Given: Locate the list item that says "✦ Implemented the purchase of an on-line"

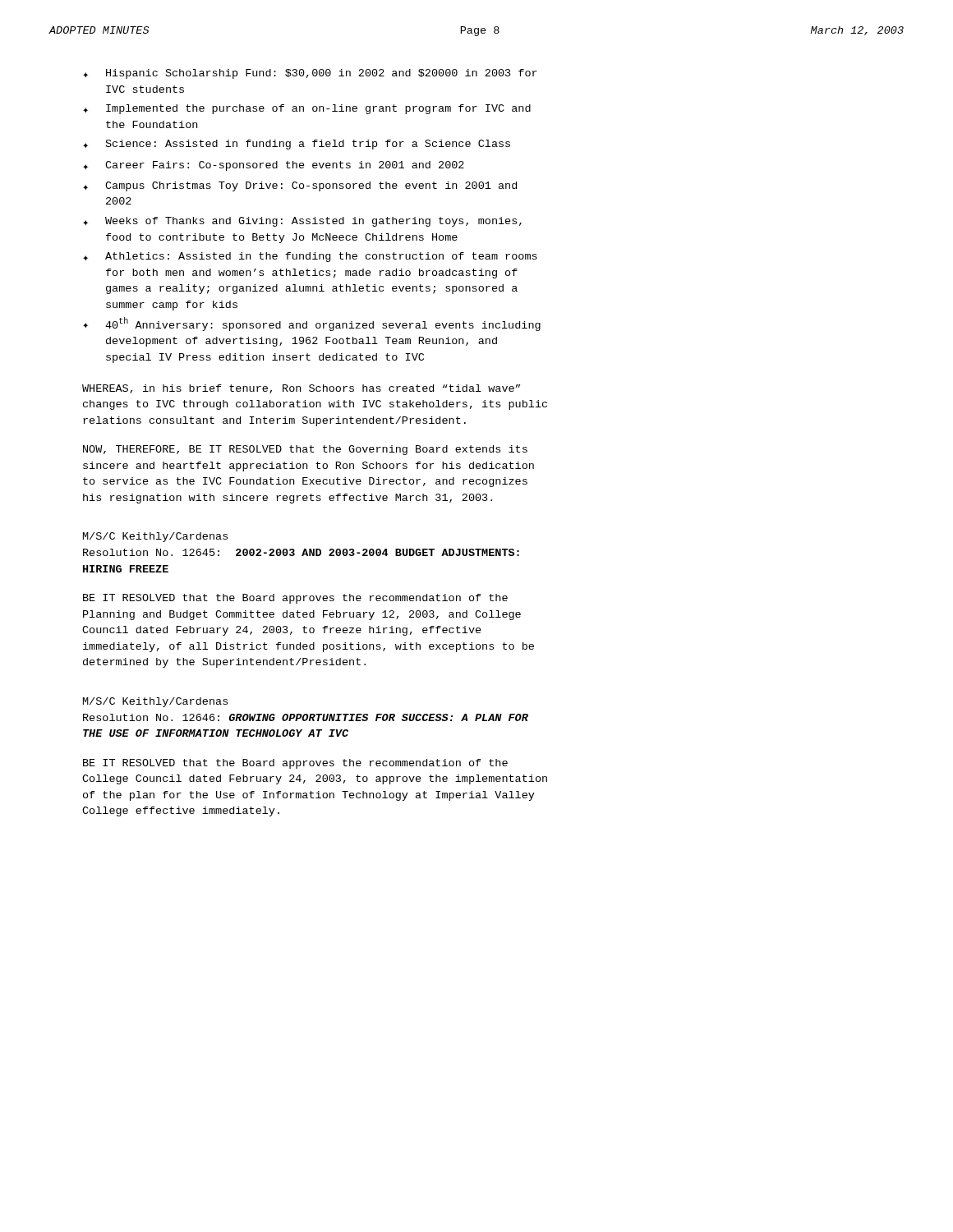Looking at the screenshot, I should [x=485, y=117].
